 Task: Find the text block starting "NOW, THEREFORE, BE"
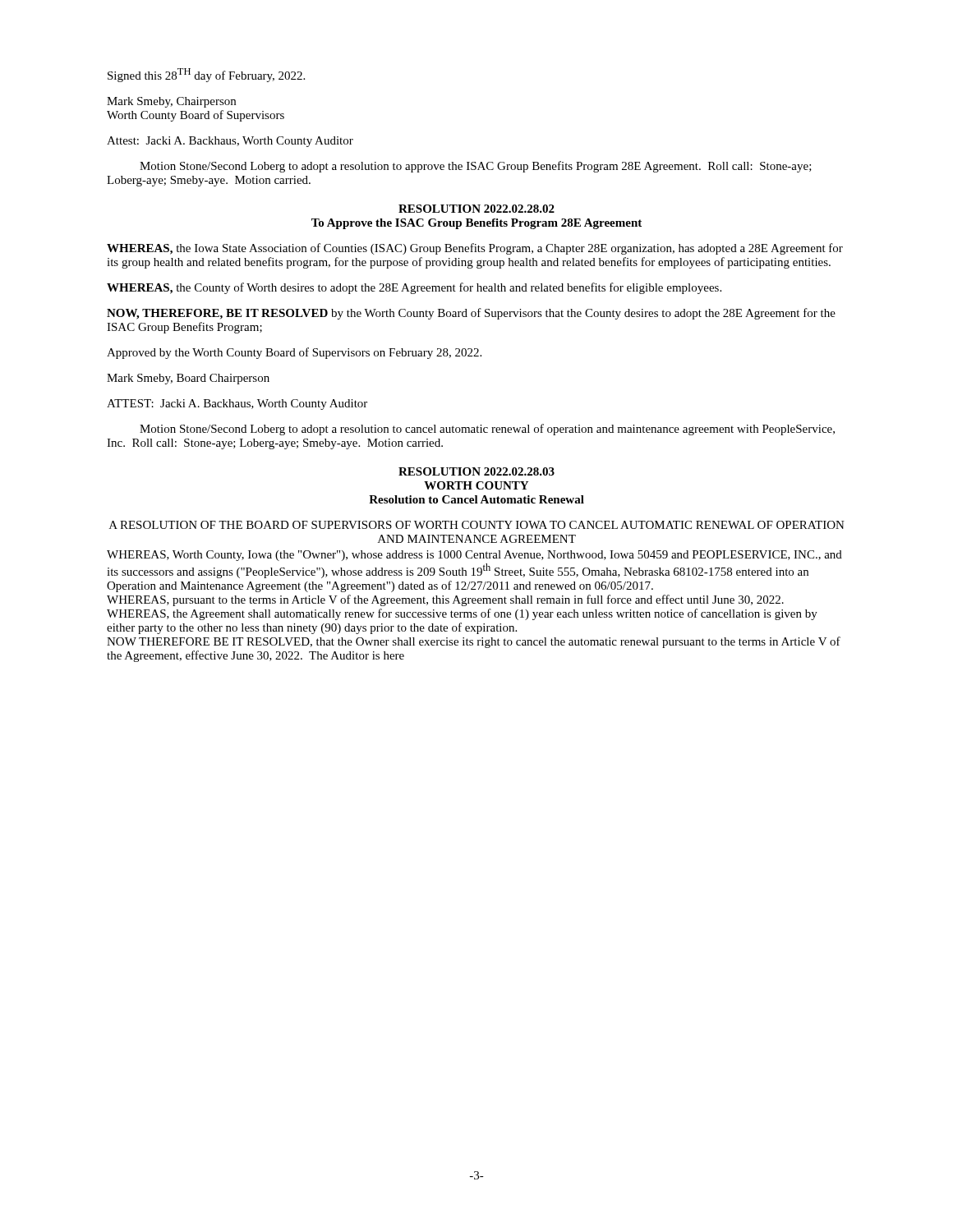[x=471, y=320]
